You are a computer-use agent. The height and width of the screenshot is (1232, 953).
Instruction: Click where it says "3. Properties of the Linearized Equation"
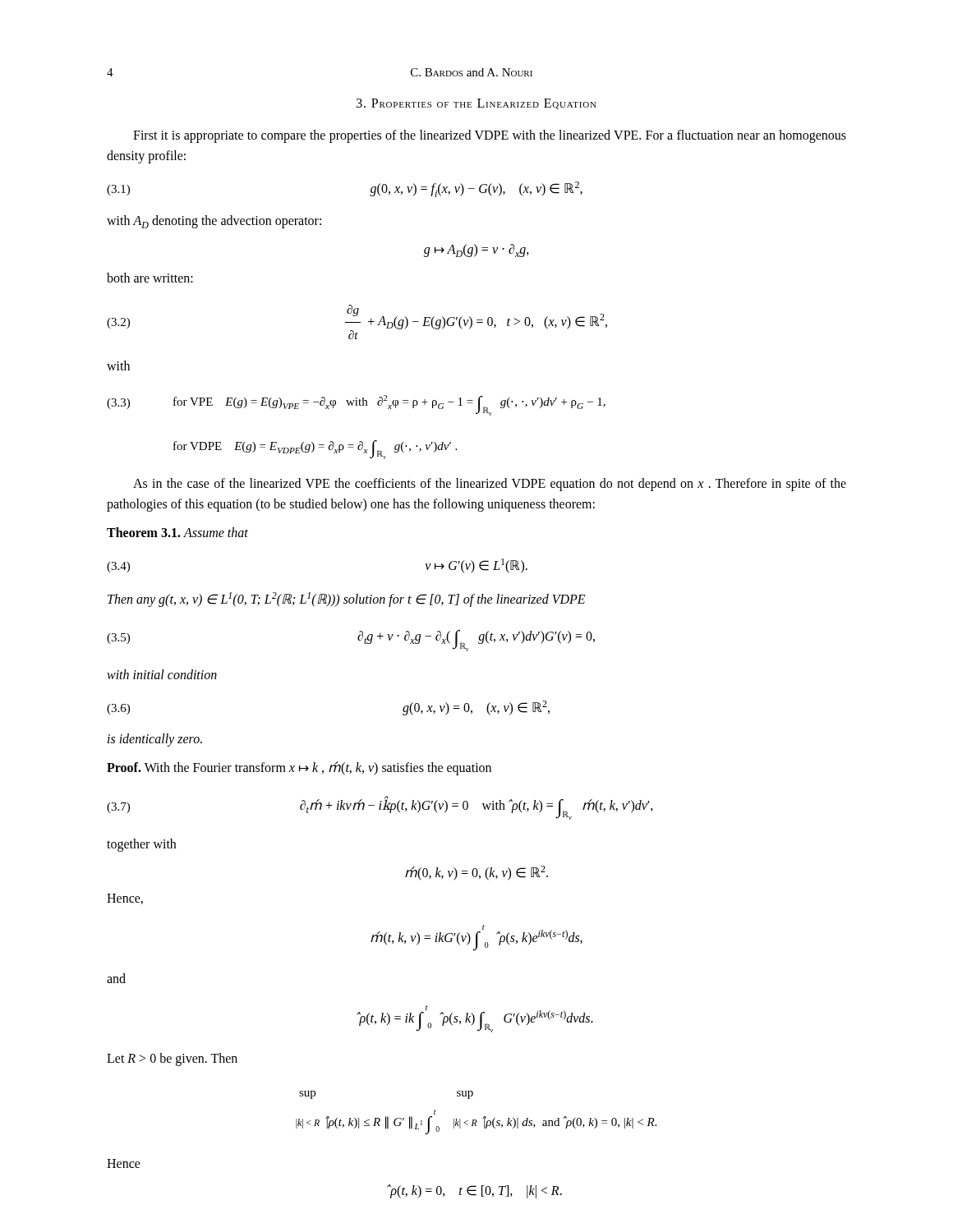point(476,103)
